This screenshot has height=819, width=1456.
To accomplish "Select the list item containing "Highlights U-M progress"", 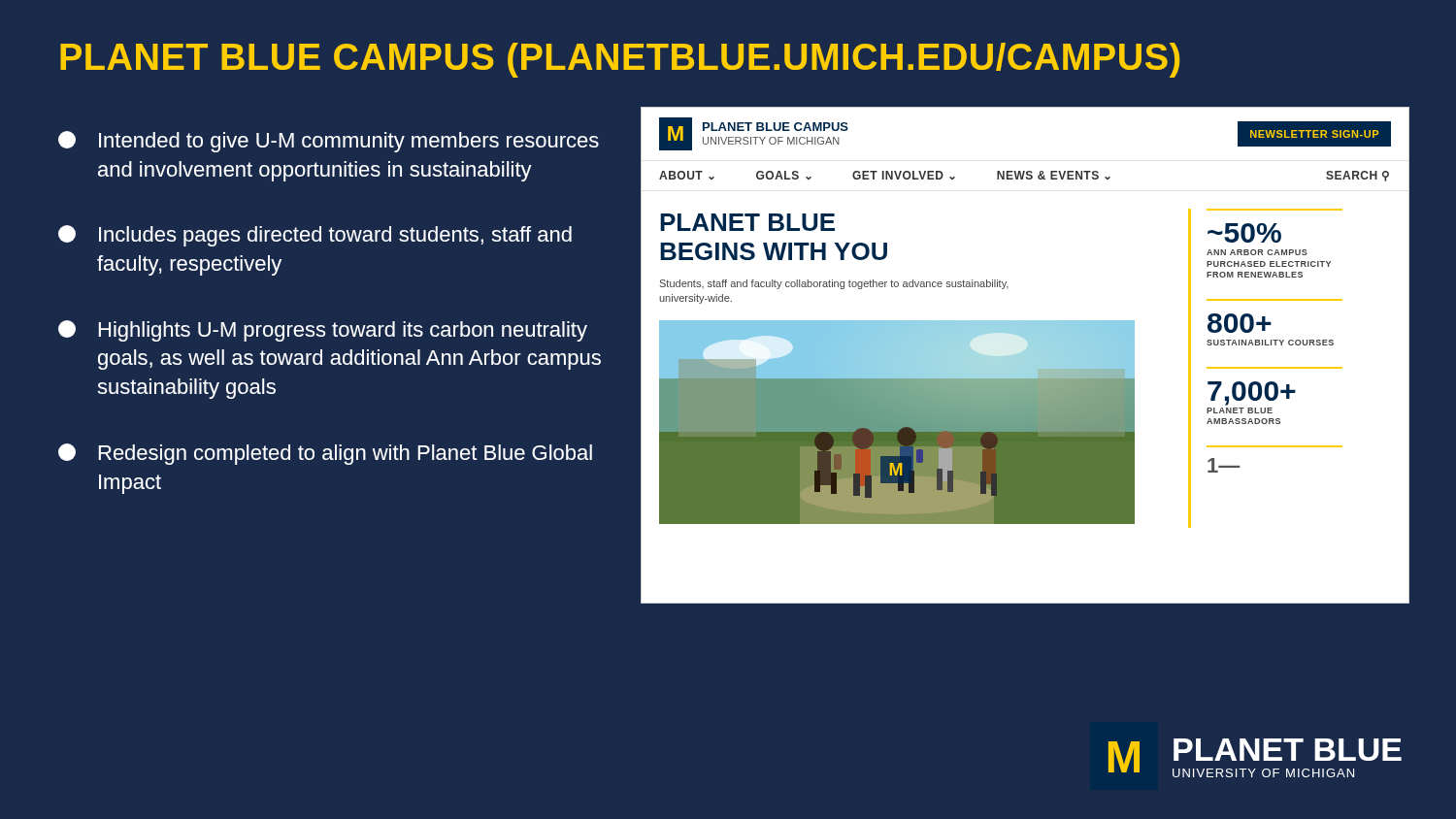I will [330, 358].
